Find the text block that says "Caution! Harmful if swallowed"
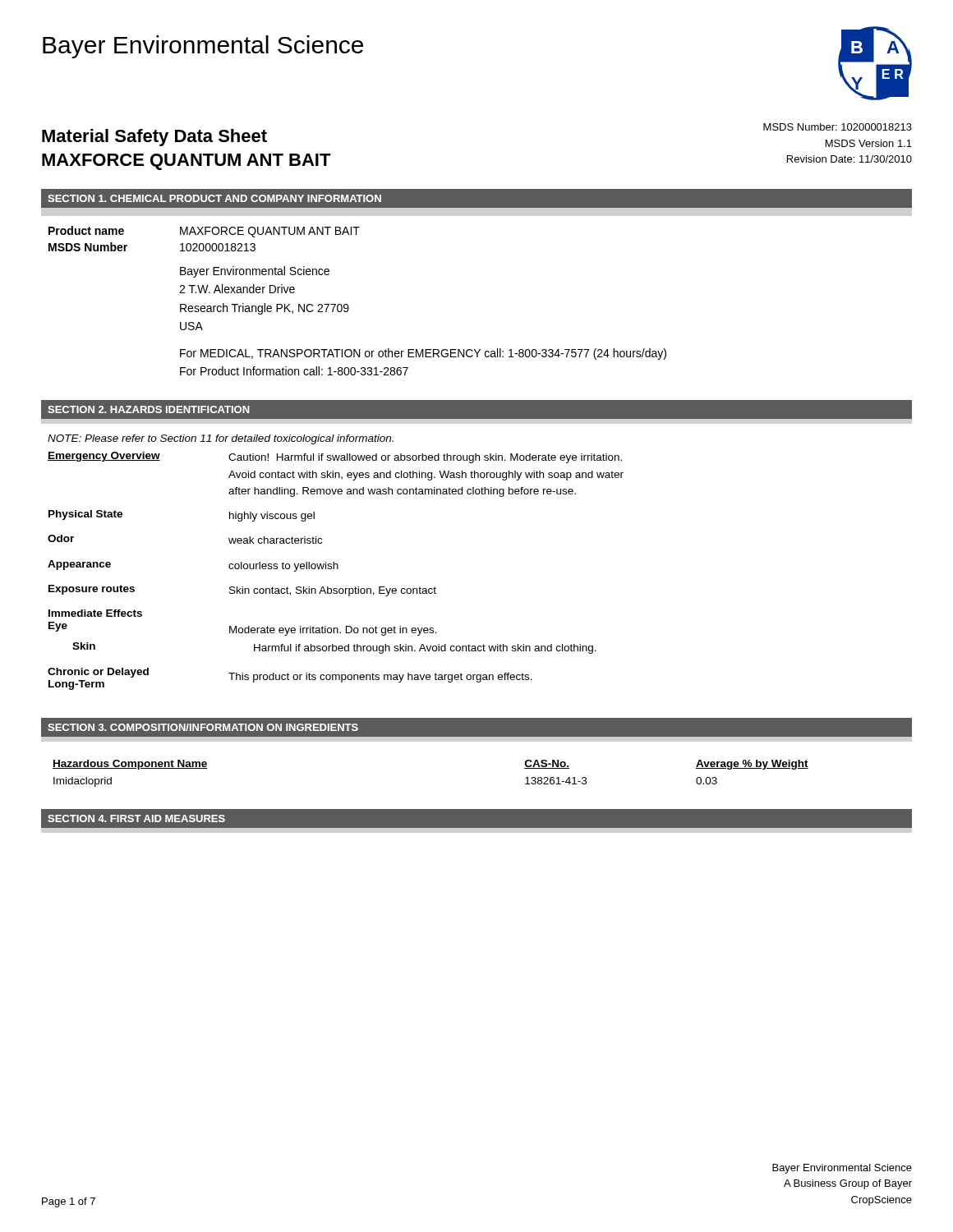Viewport: 953px width, 1232px height. coord(426,474)
